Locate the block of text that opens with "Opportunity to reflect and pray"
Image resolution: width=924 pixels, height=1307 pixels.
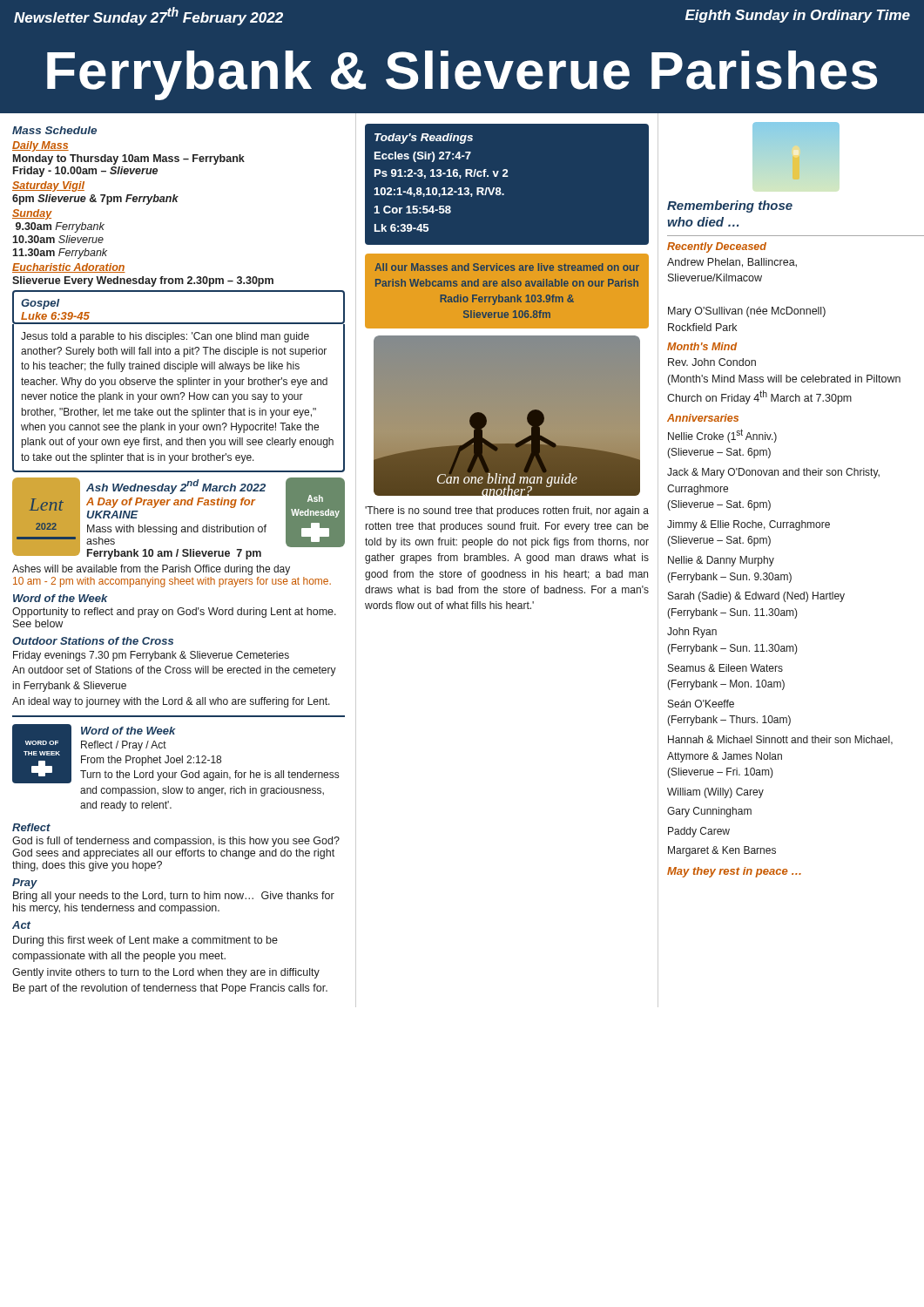pyautogui.click(x=174, y=617)
